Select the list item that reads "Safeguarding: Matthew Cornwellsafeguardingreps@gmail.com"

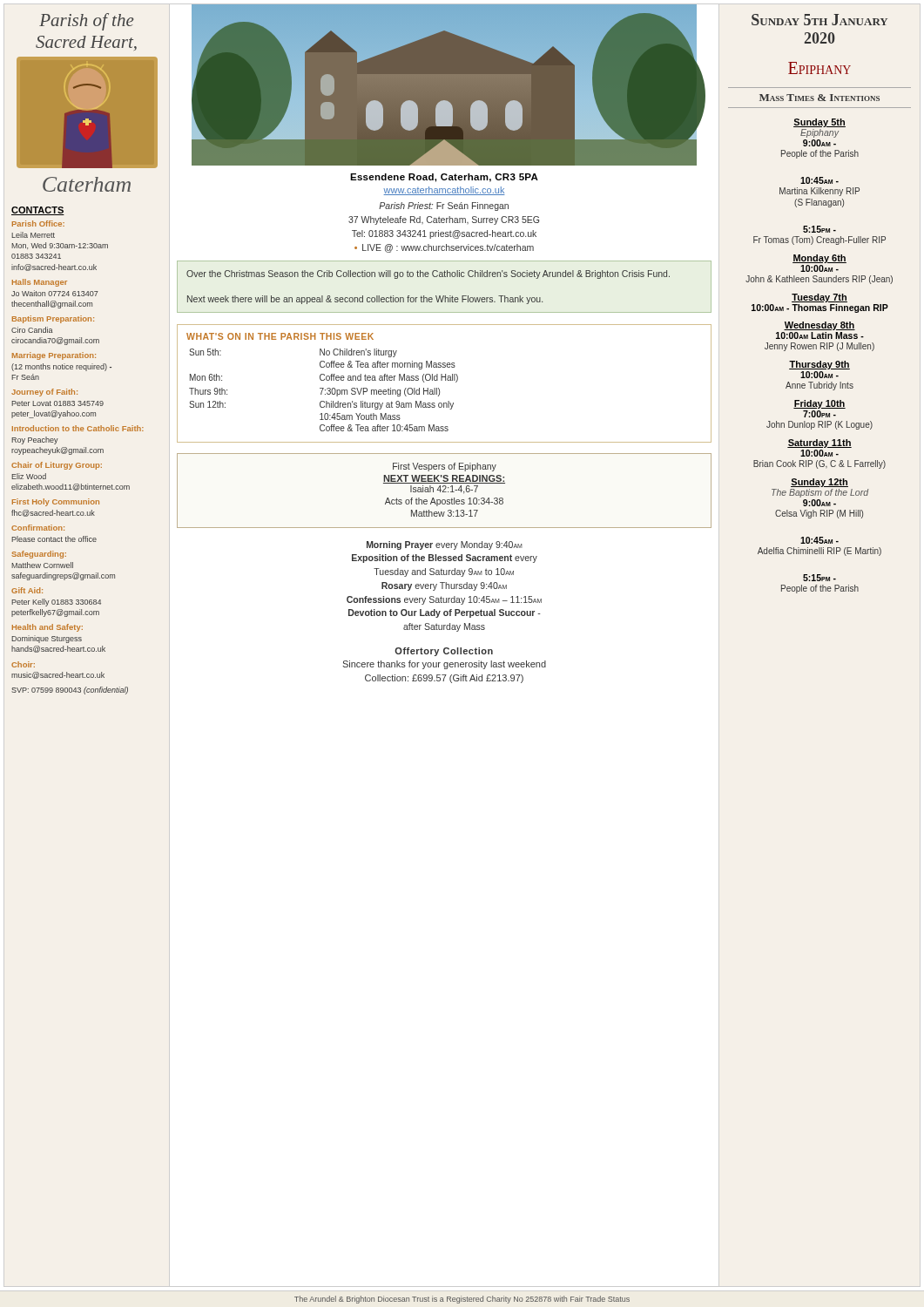87,565
